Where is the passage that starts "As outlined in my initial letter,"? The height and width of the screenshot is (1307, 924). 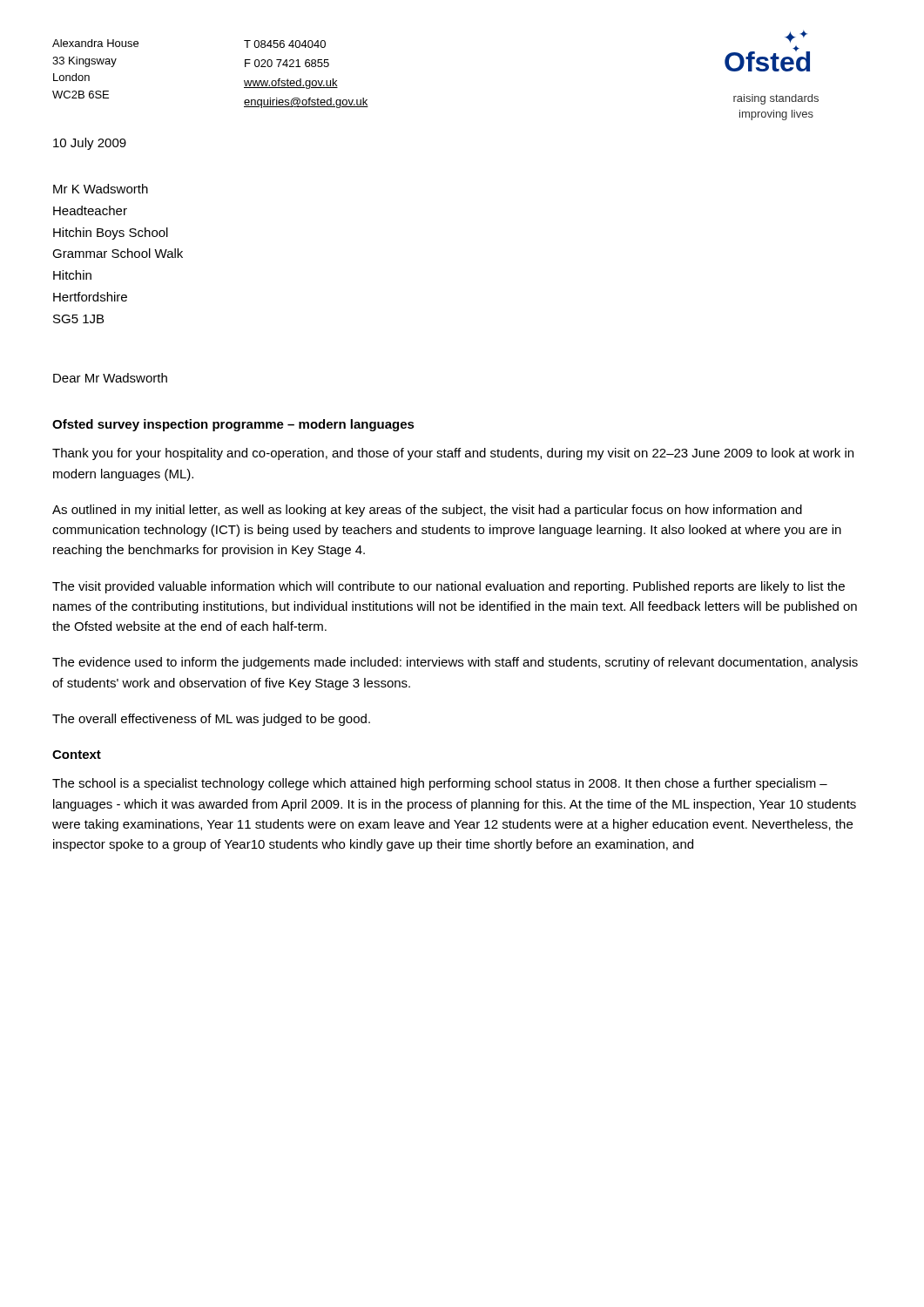pyautogui.click(x=447, y=529)
